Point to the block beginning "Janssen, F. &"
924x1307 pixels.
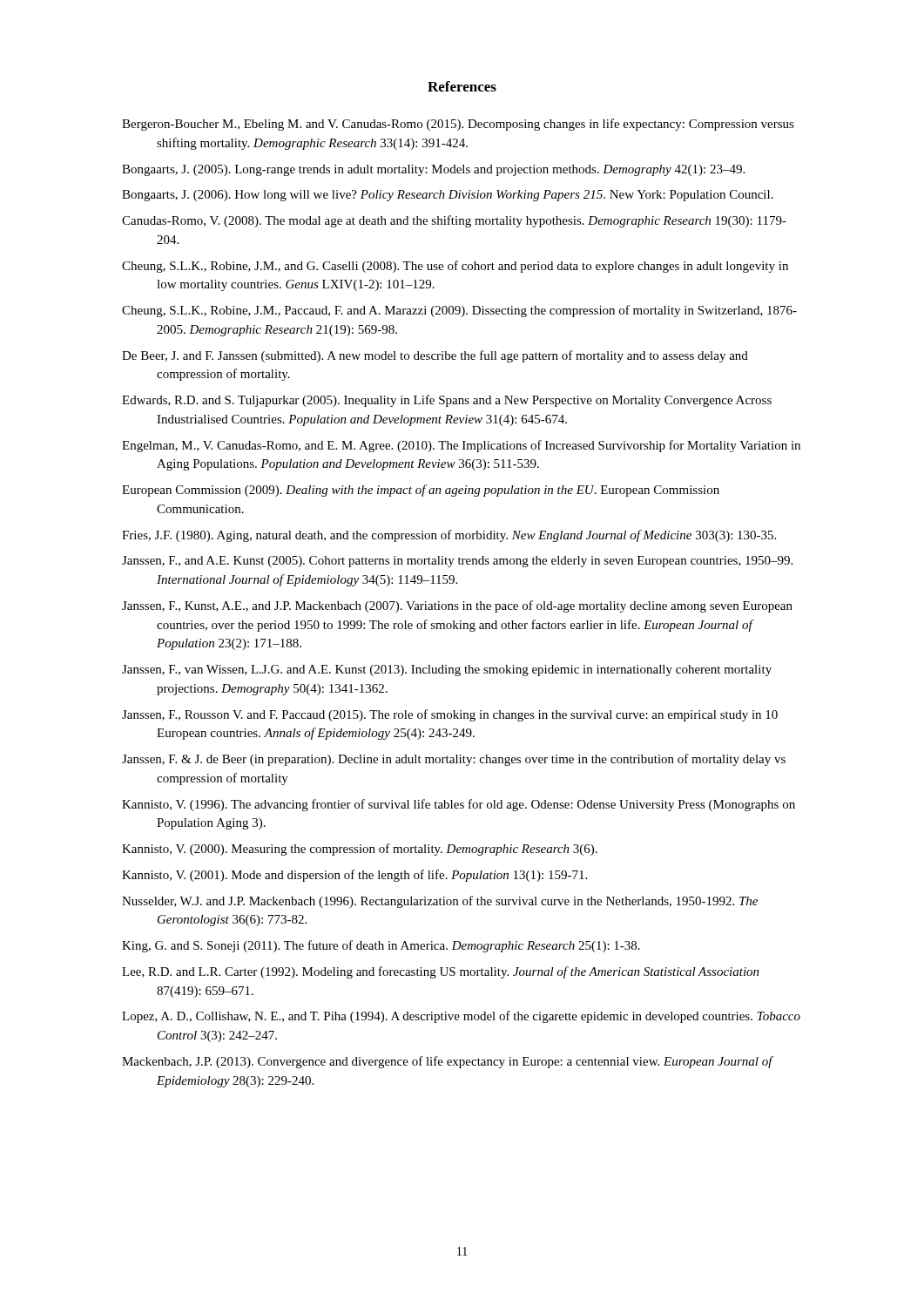point(454,768)
